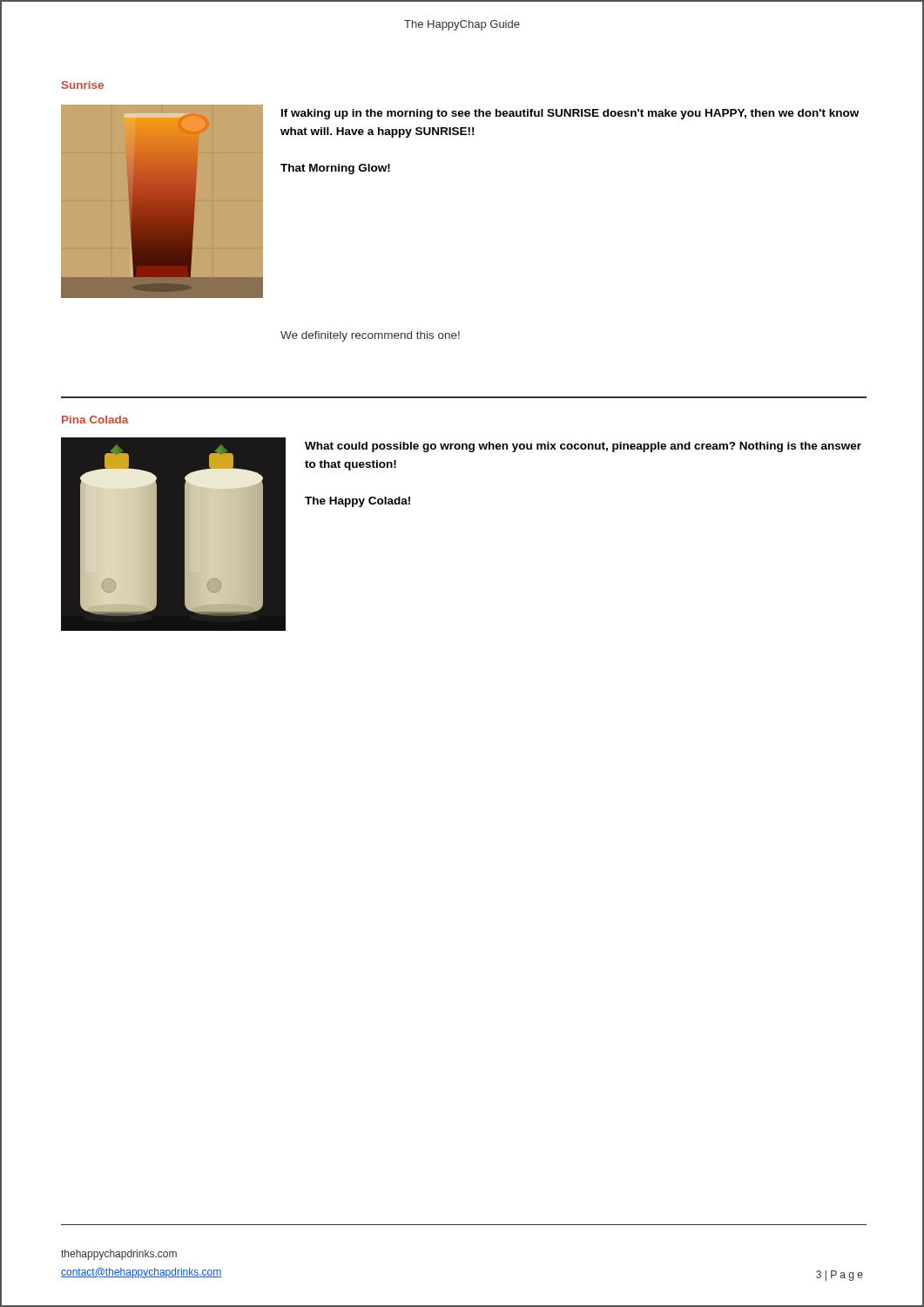Select the text containing "We definitely recommend this one!"

click(371, 335)
